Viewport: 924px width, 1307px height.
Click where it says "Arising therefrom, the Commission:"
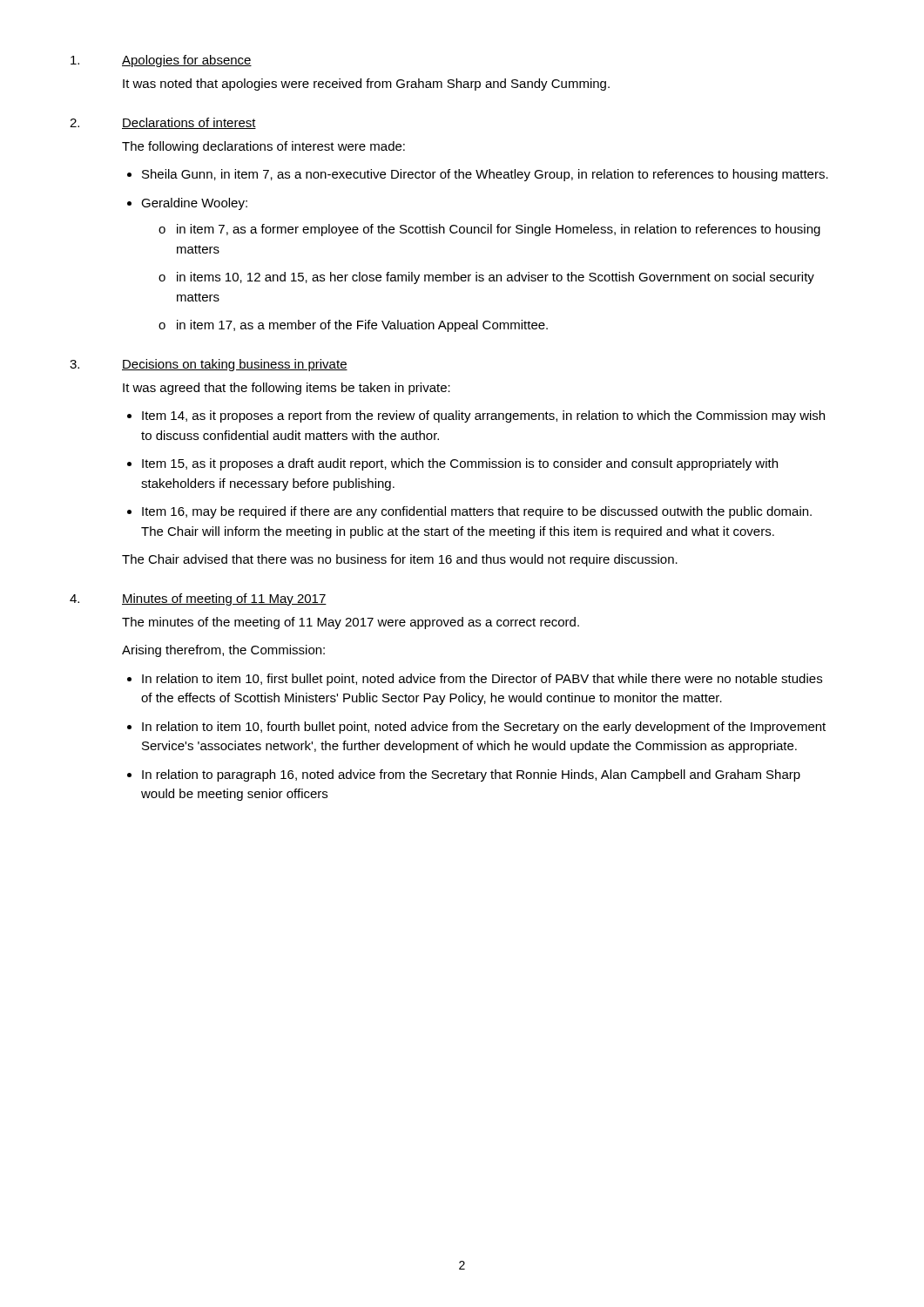[x=224, y=650]
